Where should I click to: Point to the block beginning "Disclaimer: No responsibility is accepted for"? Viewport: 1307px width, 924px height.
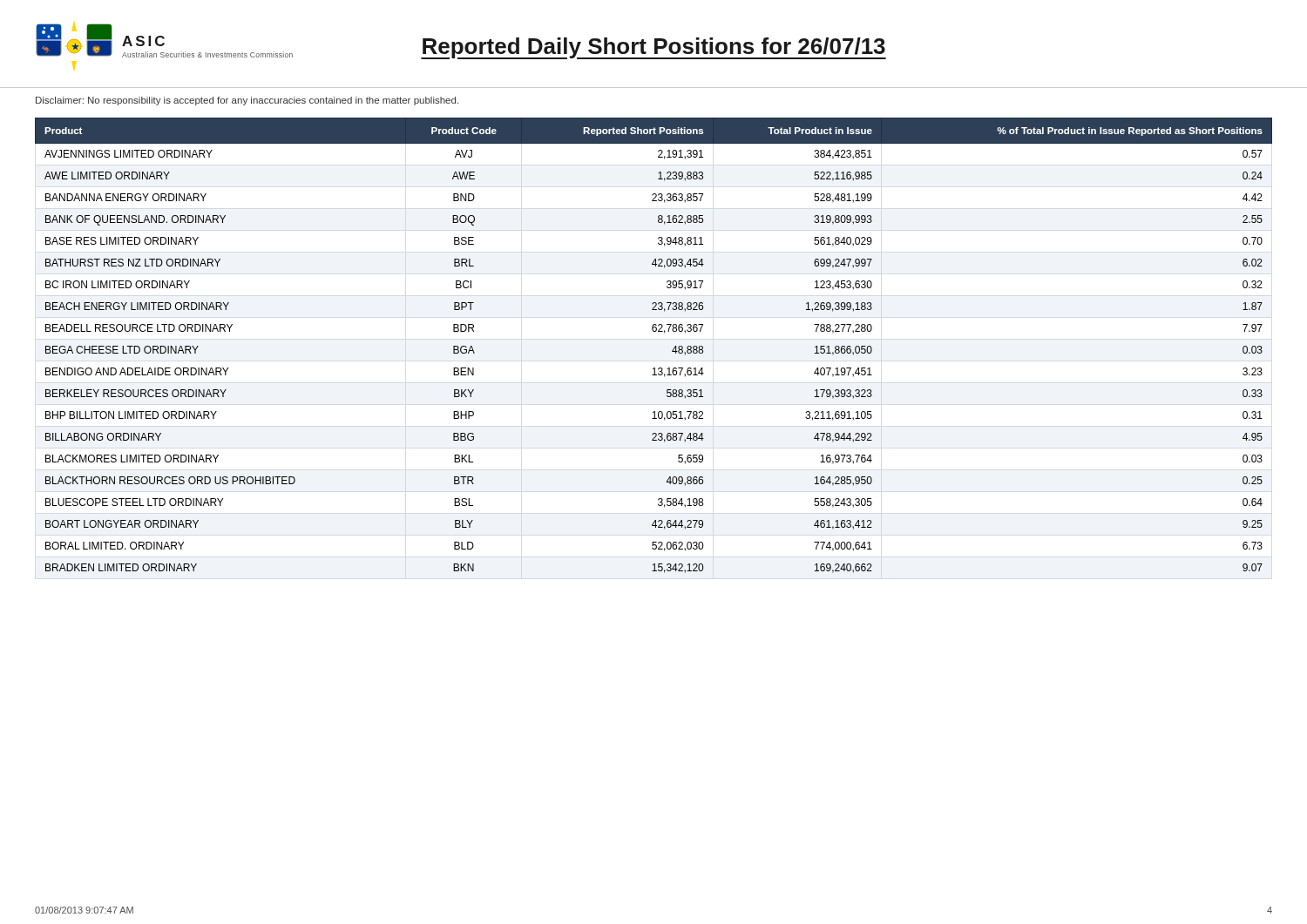point(247,100)
